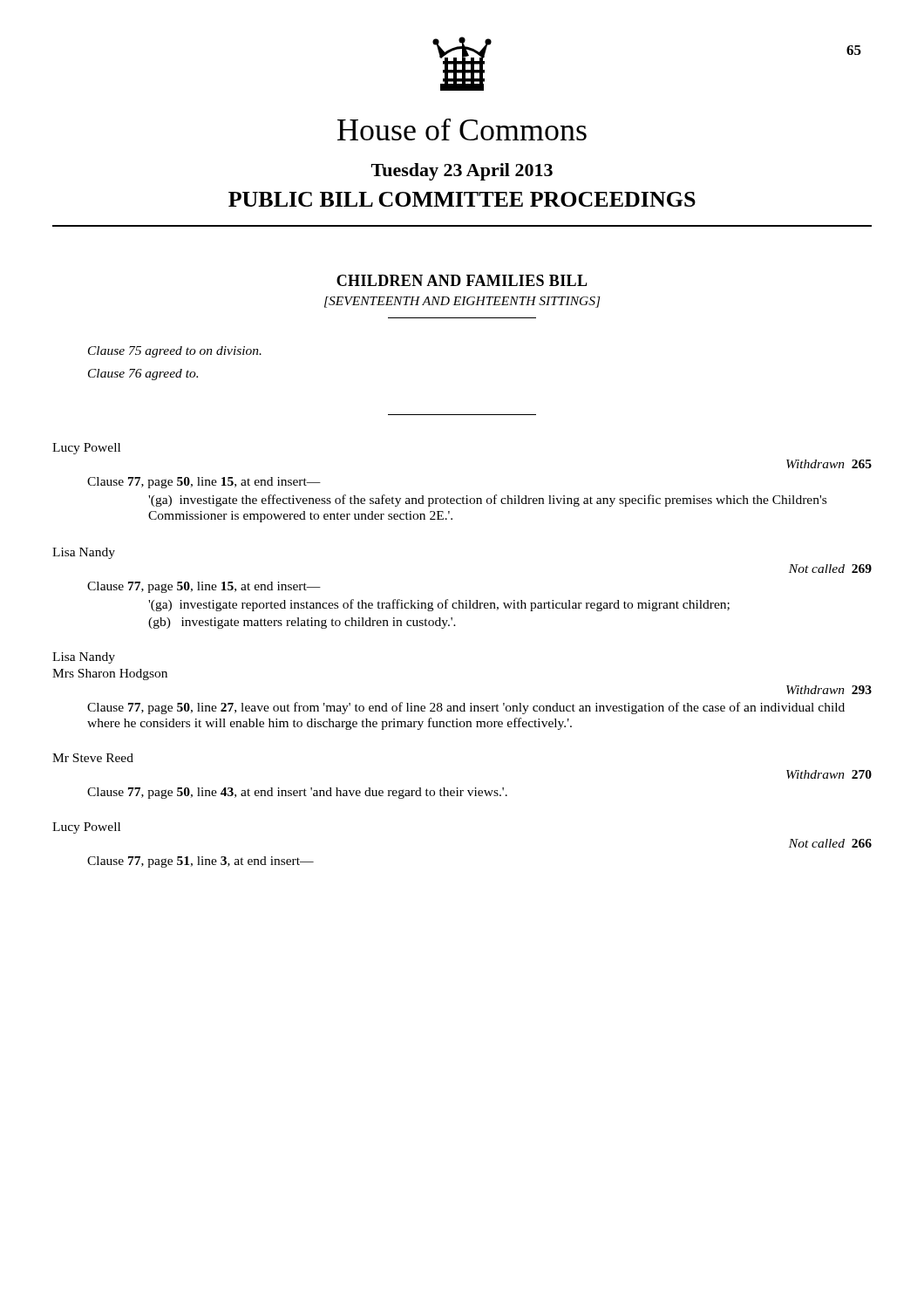Select the text block that reads "'(ga) investigate the effectiveness of the"
Screen dimensions: 1308x924
coord(488,507)
